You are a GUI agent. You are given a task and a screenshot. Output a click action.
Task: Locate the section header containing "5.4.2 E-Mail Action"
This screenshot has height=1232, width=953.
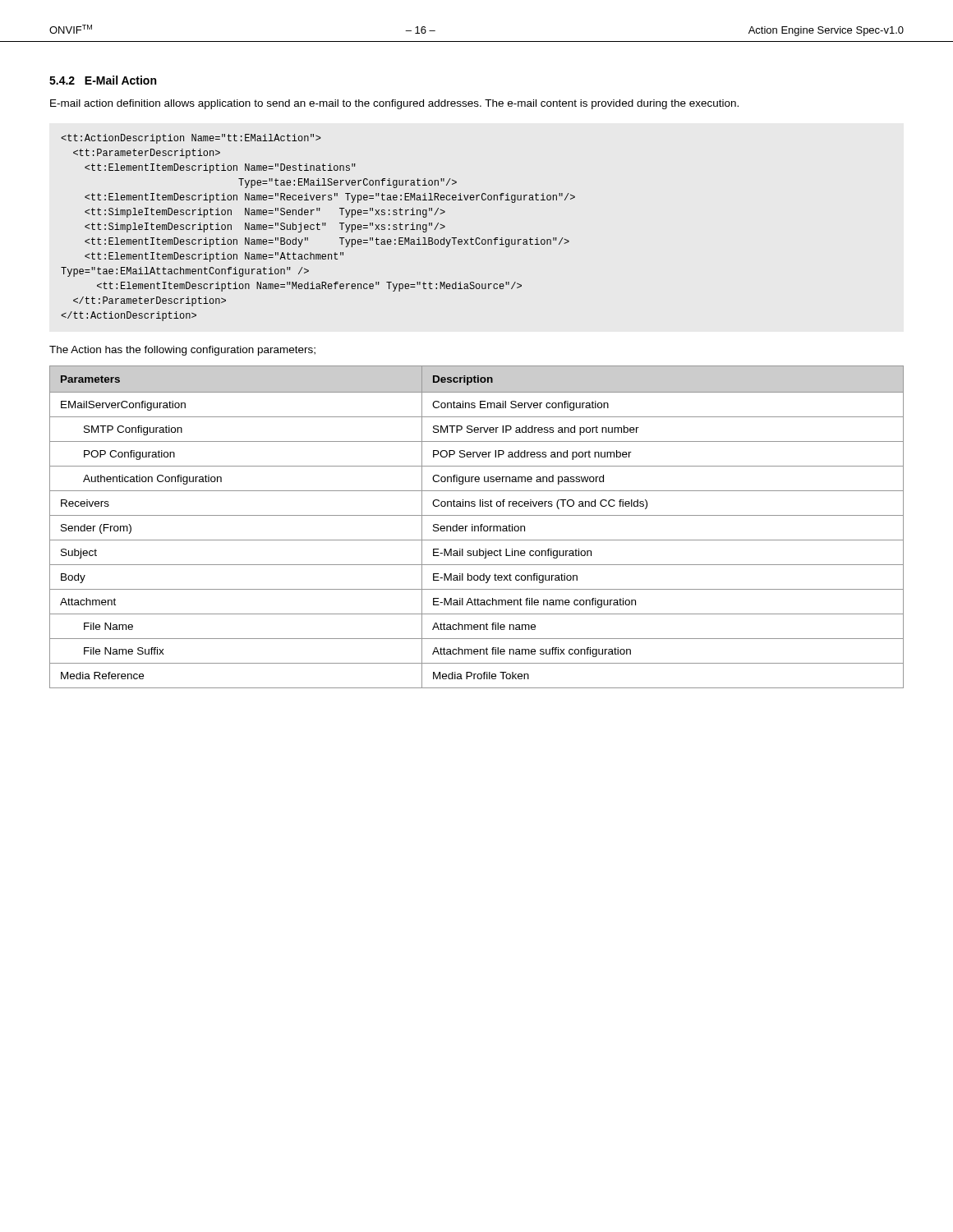[103, 81]
